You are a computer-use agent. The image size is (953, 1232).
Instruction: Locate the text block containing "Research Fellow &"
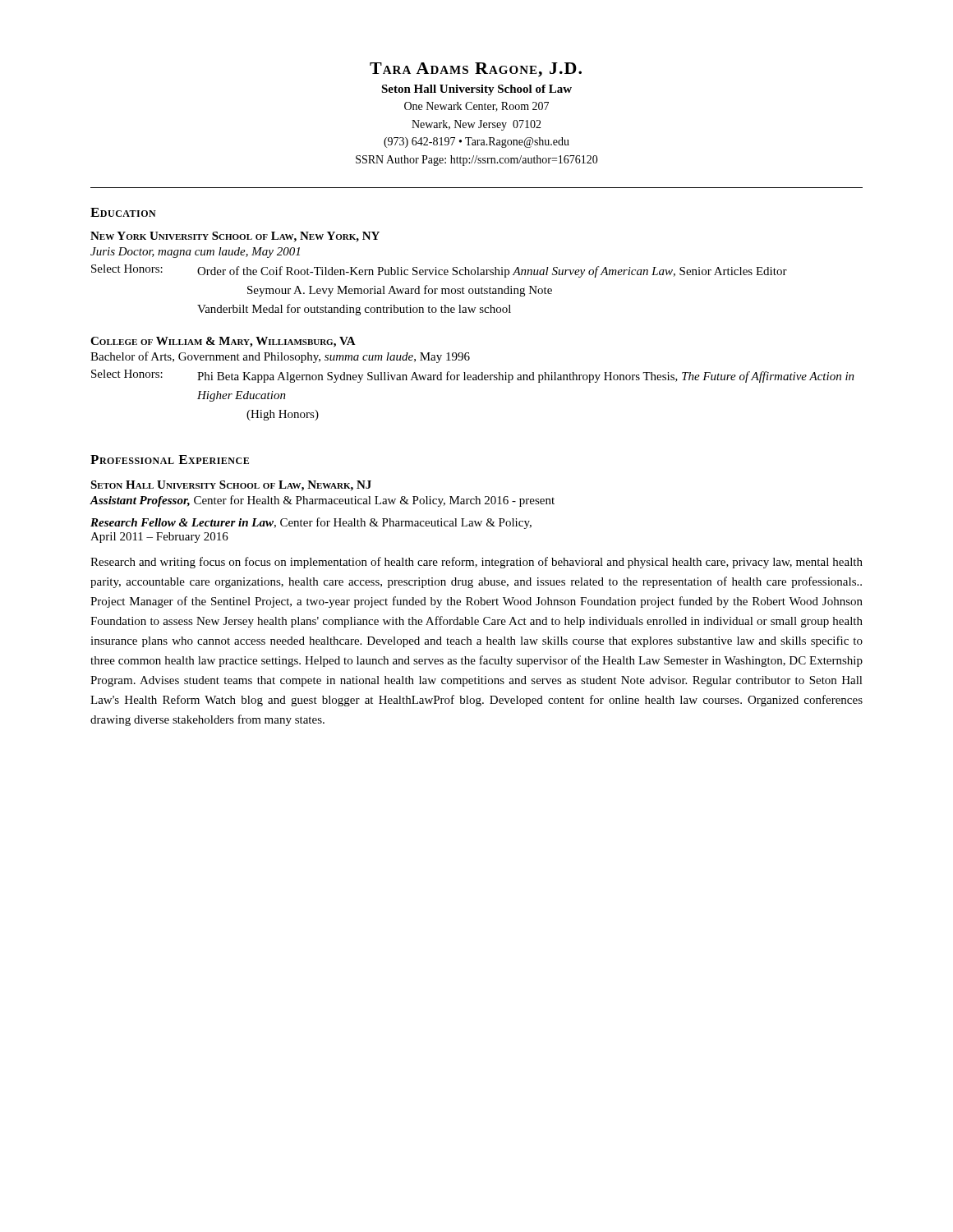[x=476, y=530]
